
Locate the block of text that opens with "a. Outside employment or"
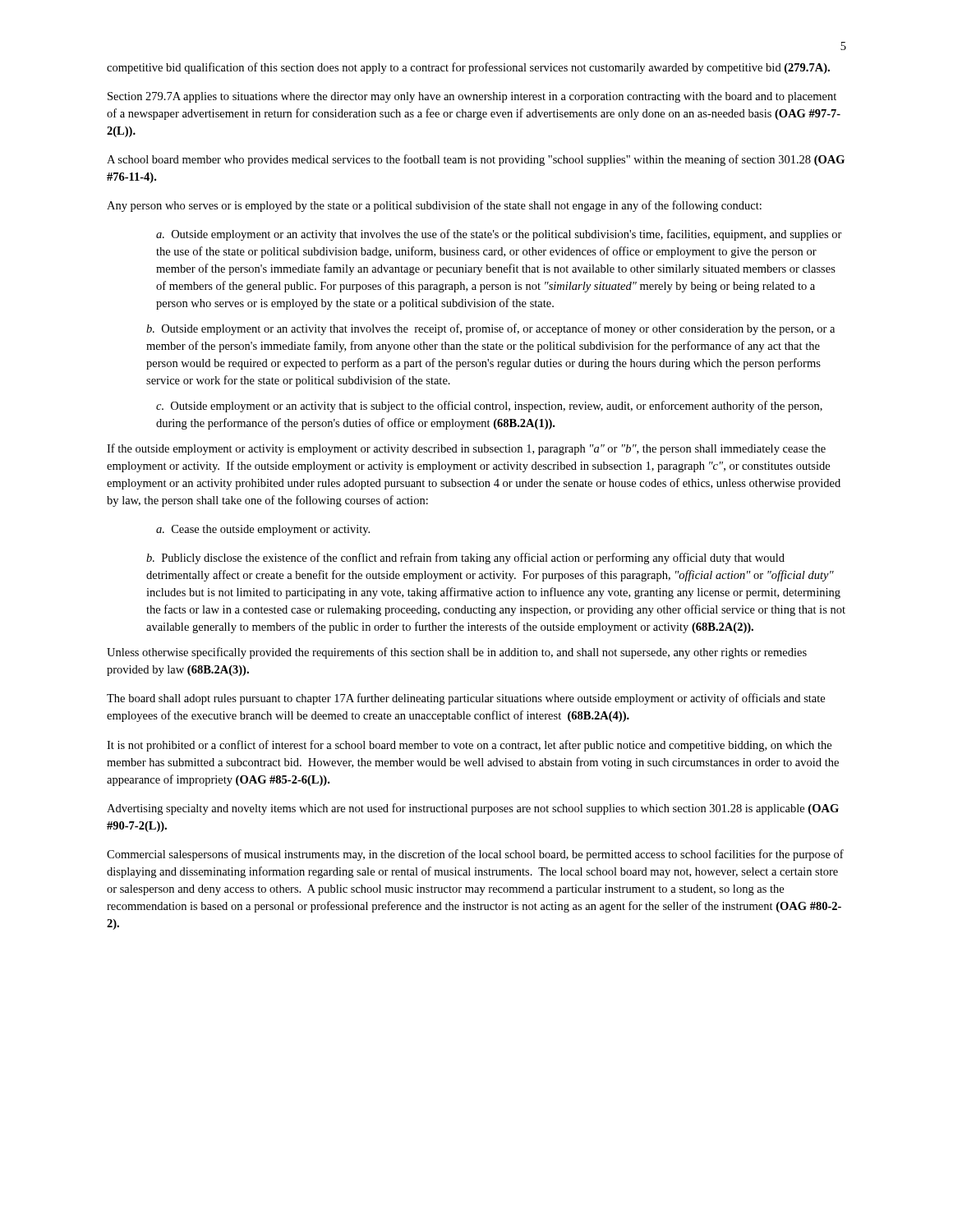coord(499,269)
